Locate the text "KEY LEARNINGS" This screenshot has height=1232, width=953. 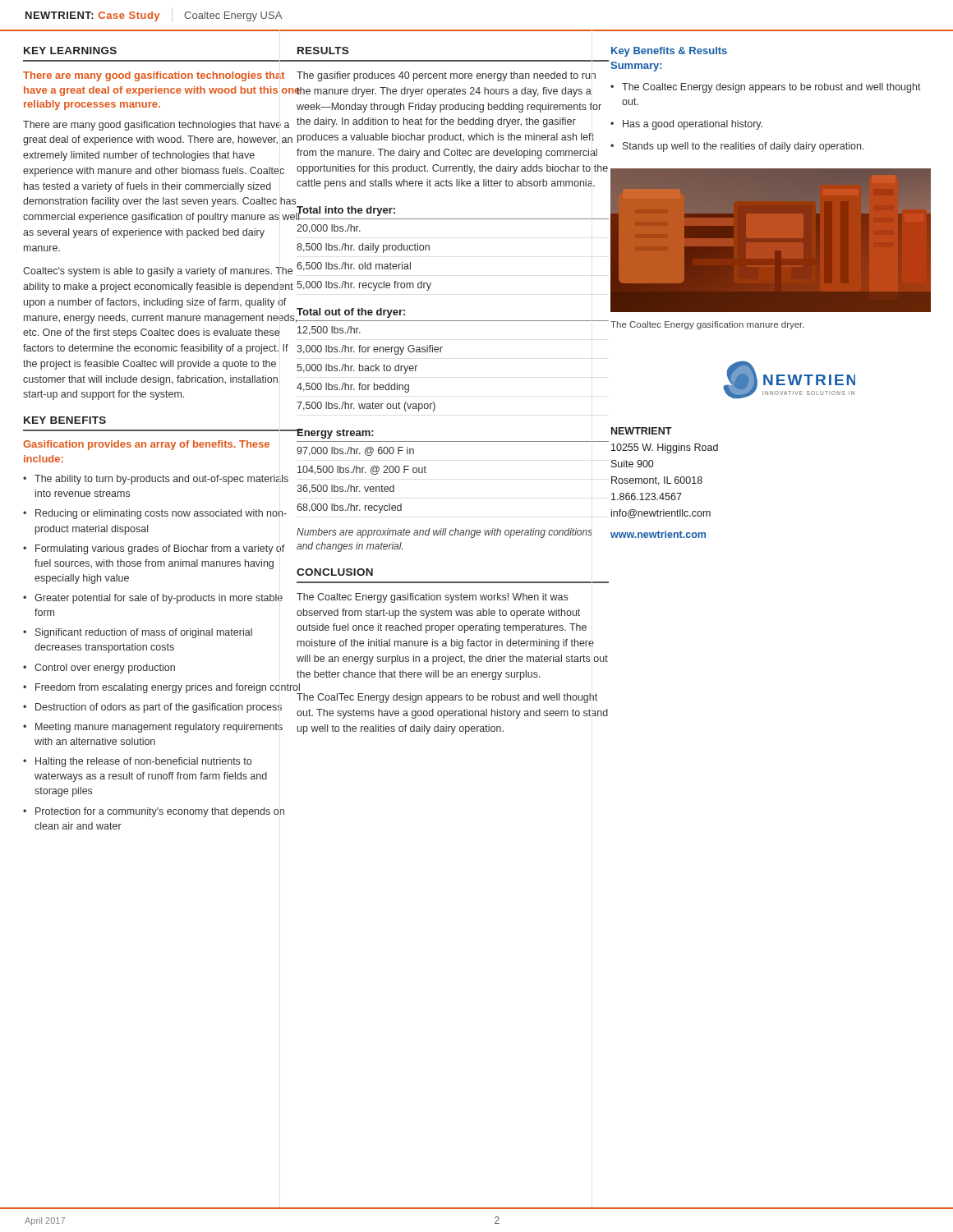[x=70, y=51]
